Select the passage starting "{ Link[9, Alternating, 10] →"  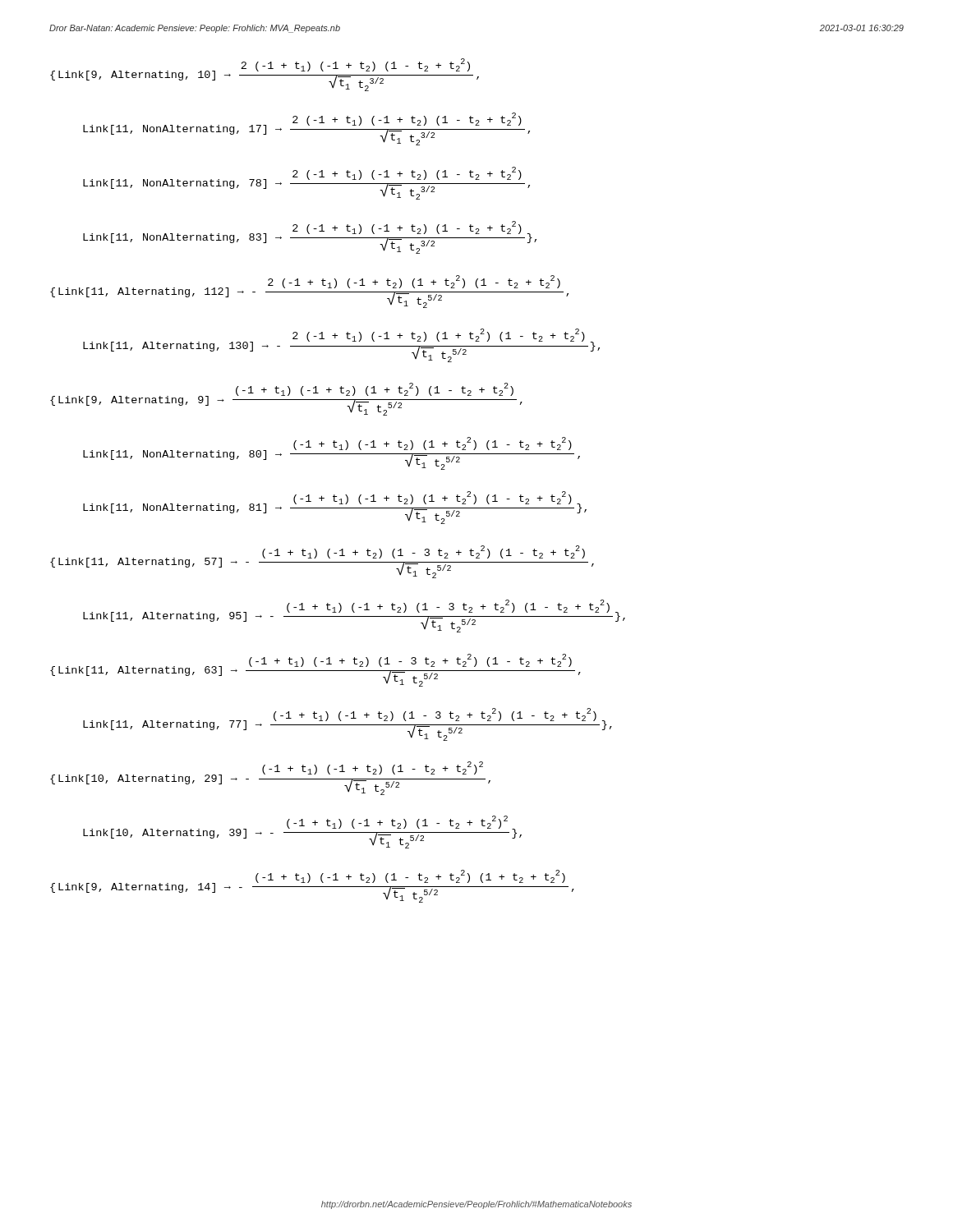266,76
